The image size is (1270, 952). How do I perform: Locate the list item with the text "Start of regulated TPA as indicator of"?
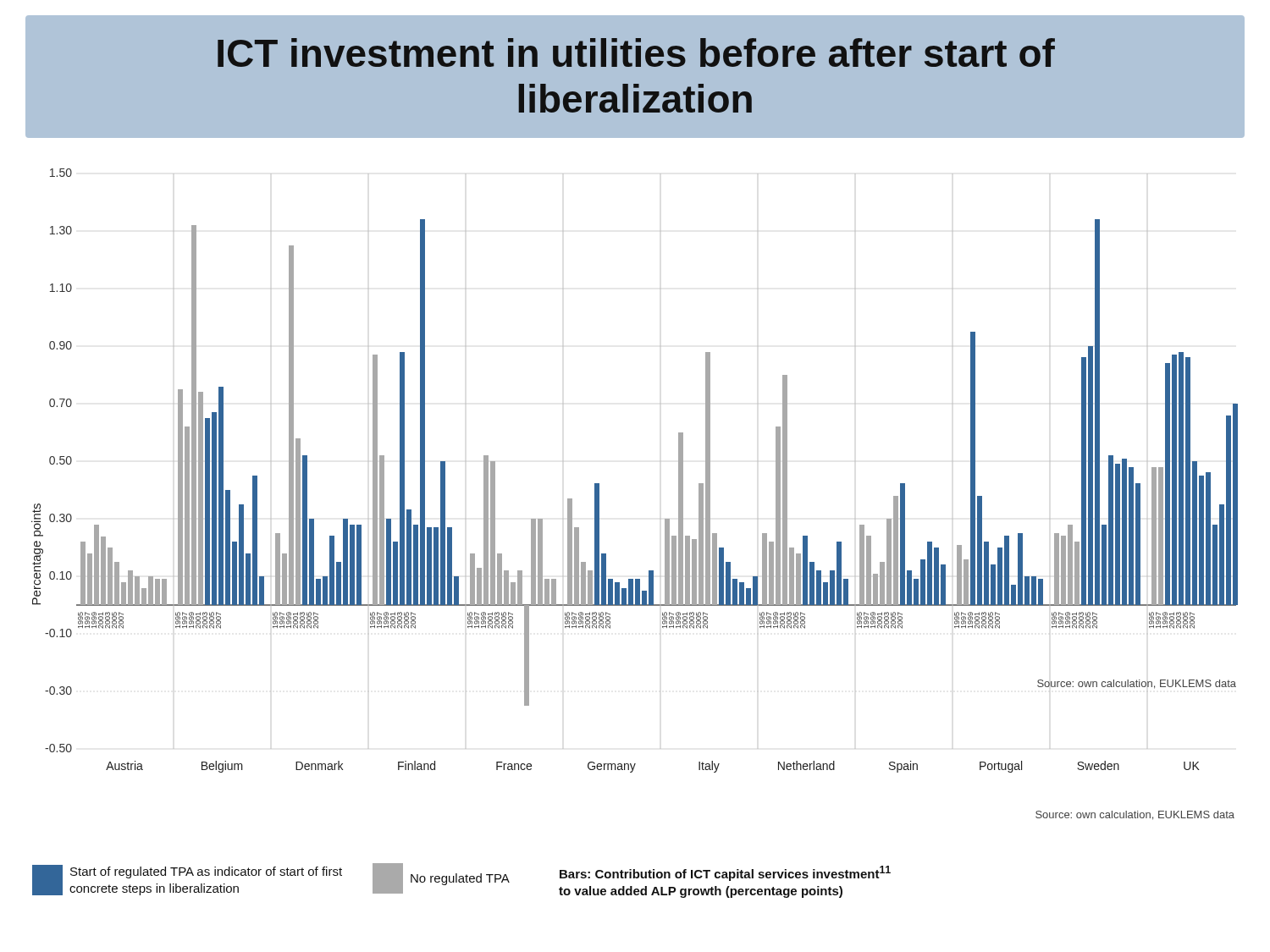(x=187, y=880)
